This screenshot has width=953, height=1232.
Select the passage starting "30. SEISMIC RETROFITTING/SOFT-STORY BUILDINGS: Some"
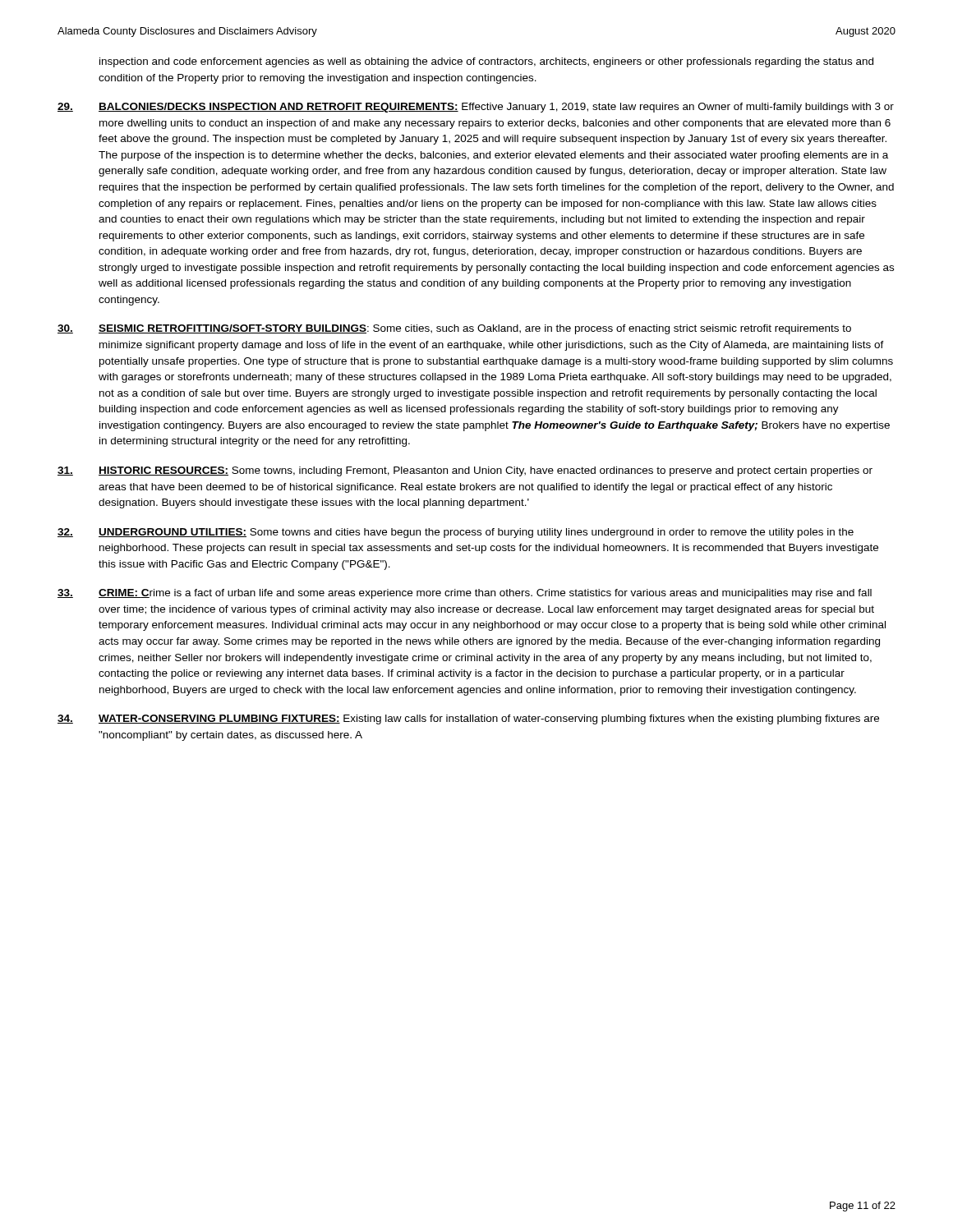tap(476, 385)
